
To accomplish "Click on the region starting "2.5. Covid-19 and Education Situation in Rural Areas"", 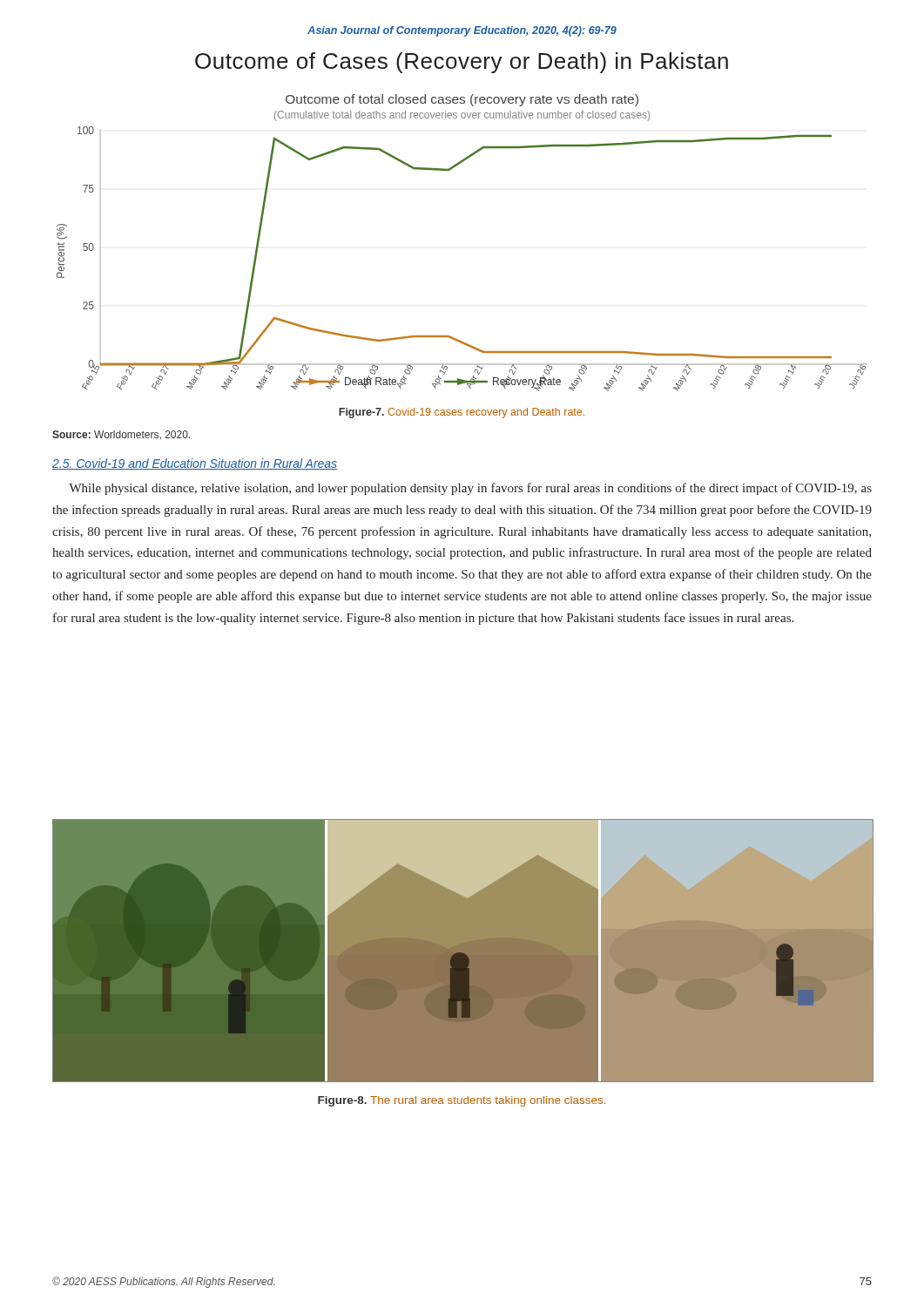I will point(195,464).
